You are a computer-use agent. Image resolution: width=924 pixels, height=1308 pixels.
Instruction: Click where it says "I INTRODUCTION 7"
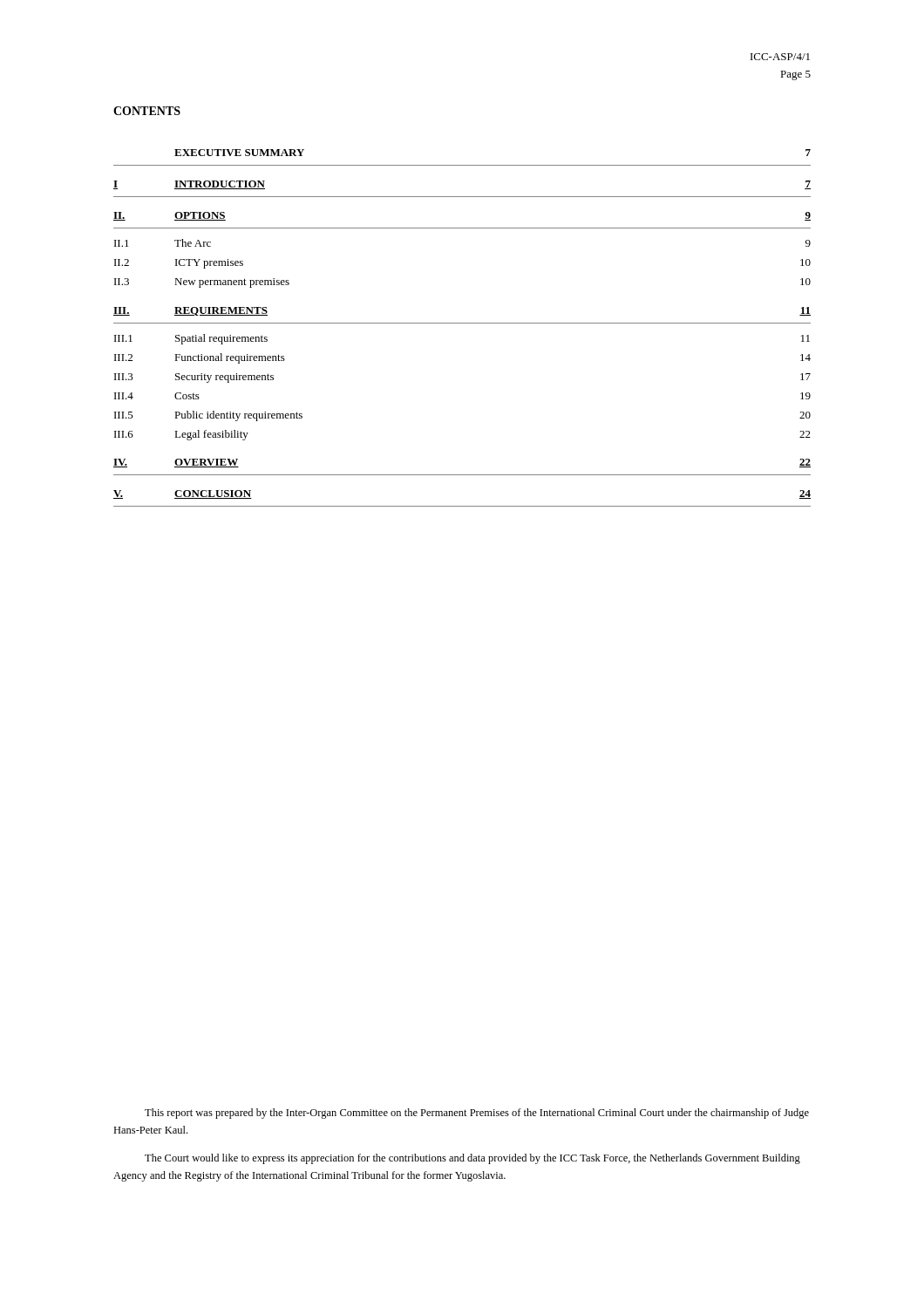pos(462,186)
